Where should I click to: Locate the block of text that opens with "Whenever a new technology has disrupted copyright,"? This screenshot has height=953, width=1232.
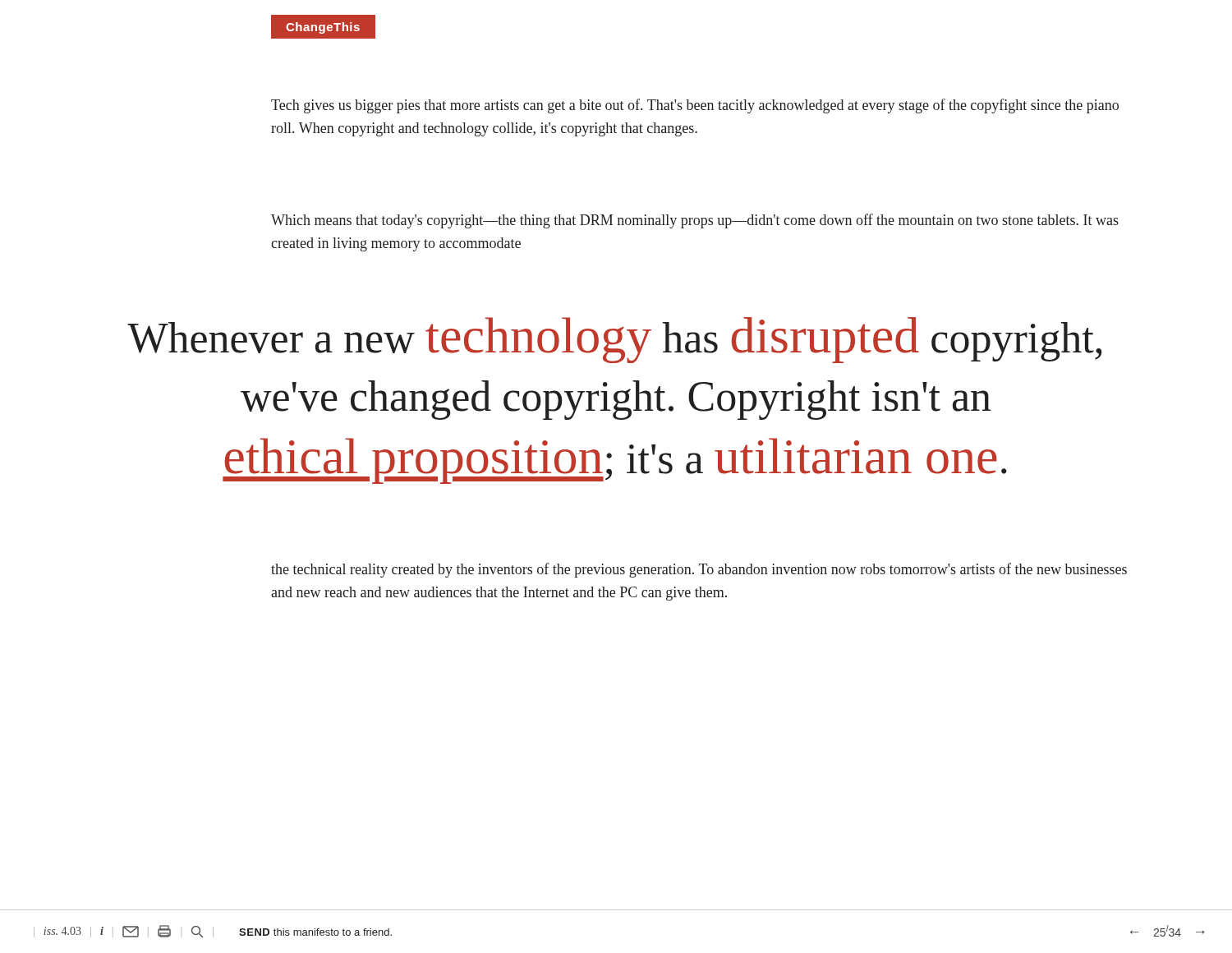[616, 396]
